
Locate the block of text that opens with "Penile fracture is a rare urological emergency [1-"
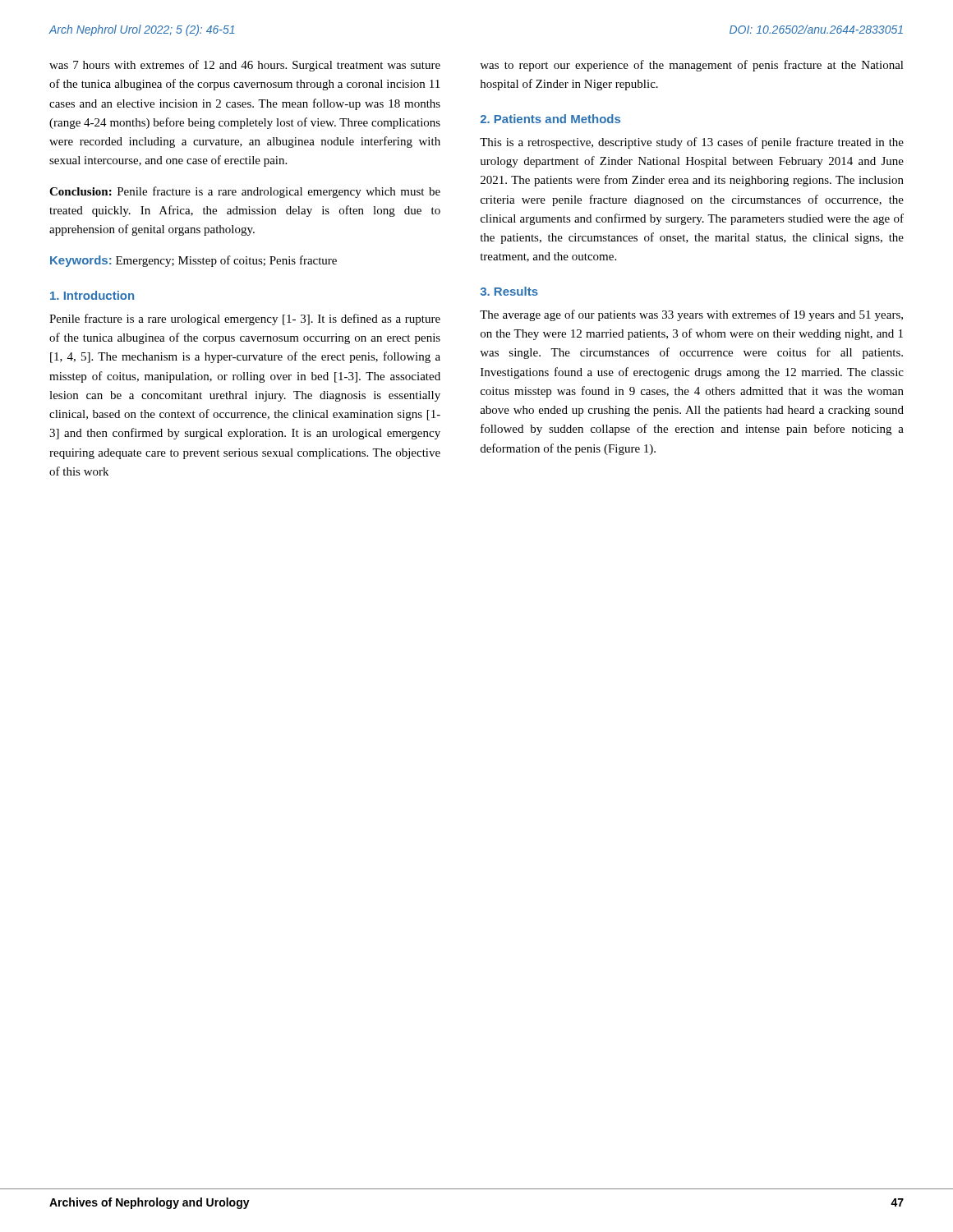click(x=245, y=395)
